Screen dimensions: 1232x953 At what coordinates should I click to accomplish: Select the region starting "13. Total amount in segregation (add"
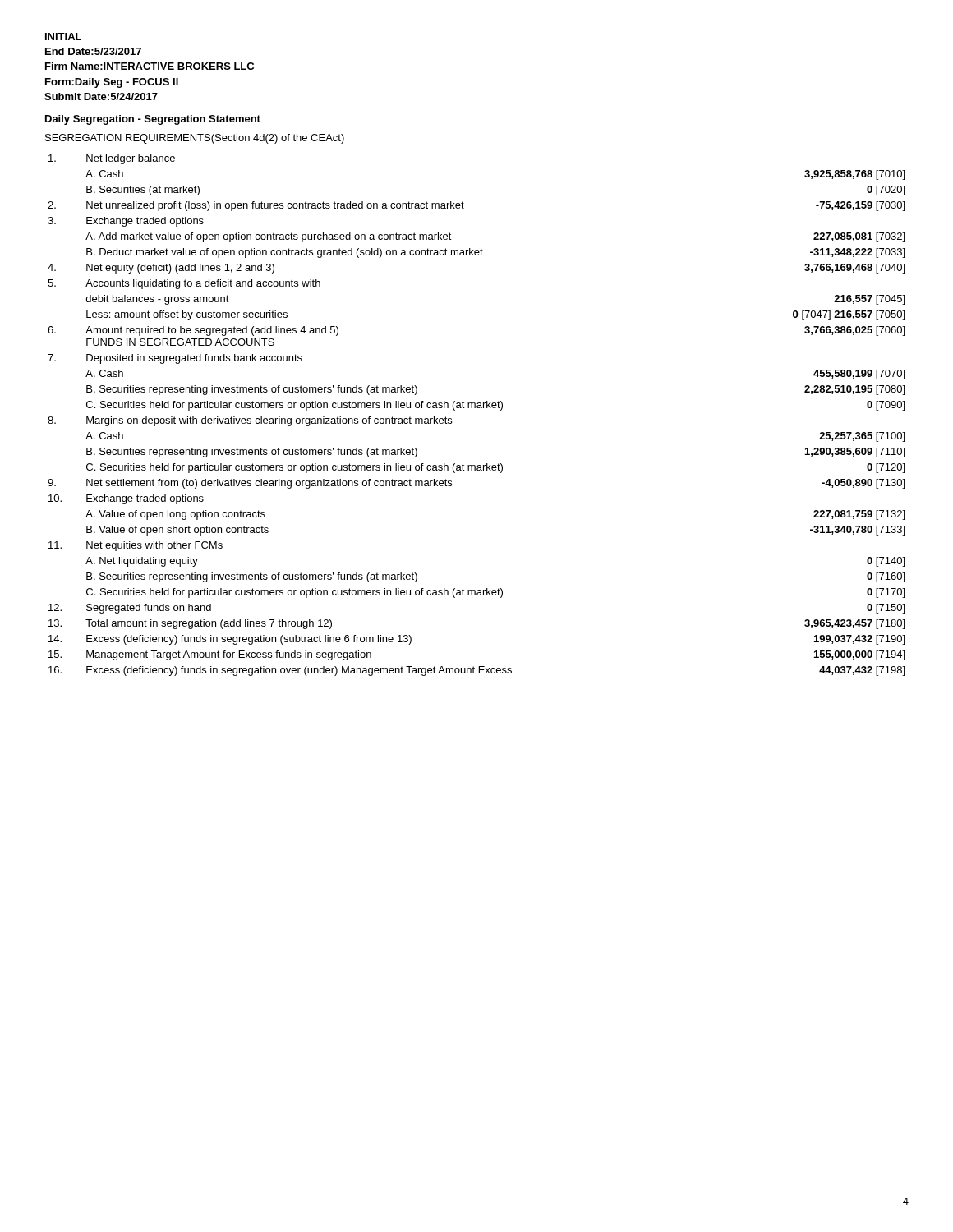[207, 624]
